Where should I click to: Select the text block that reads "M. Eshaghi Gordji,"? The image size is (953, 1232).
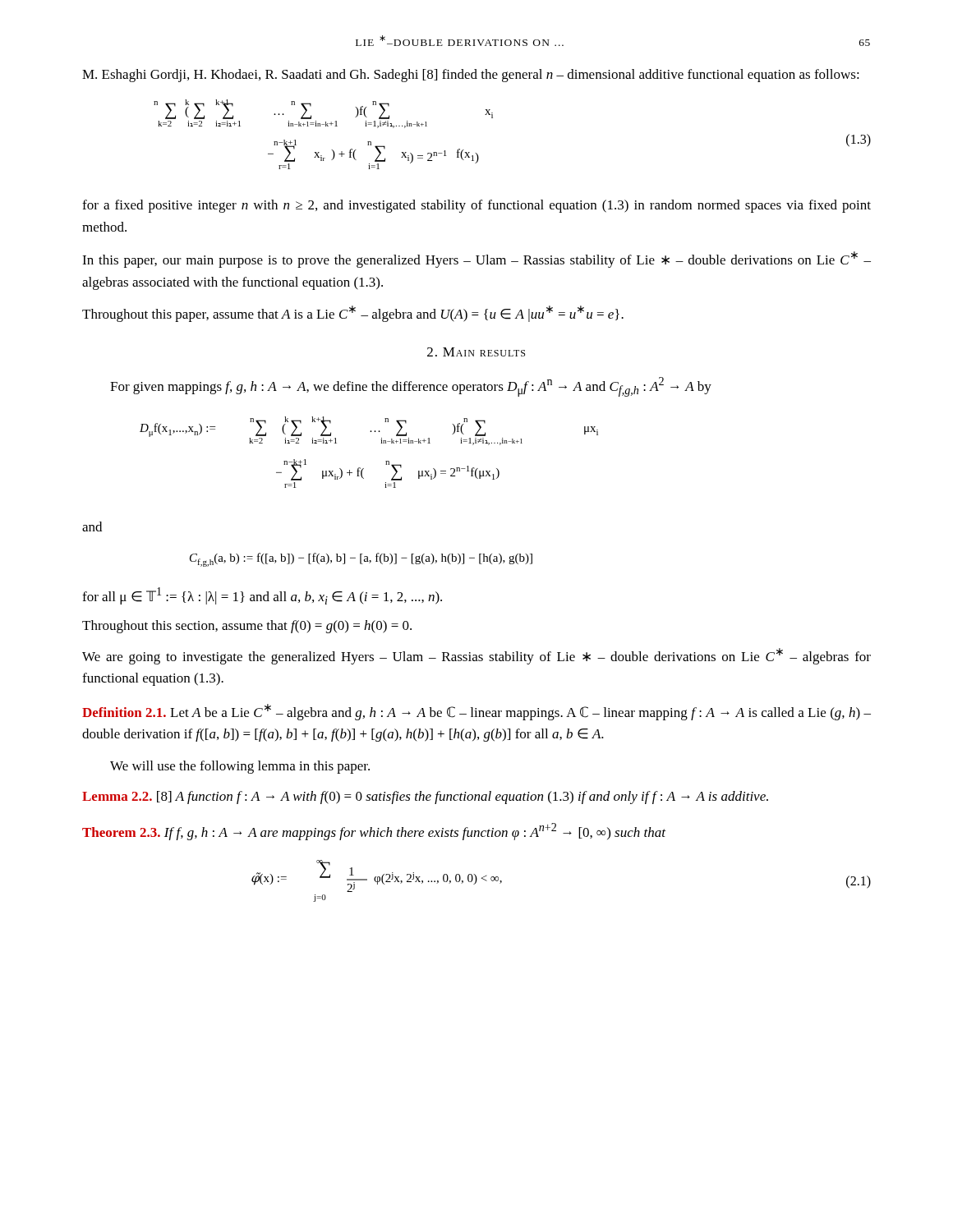coord(471,74)
